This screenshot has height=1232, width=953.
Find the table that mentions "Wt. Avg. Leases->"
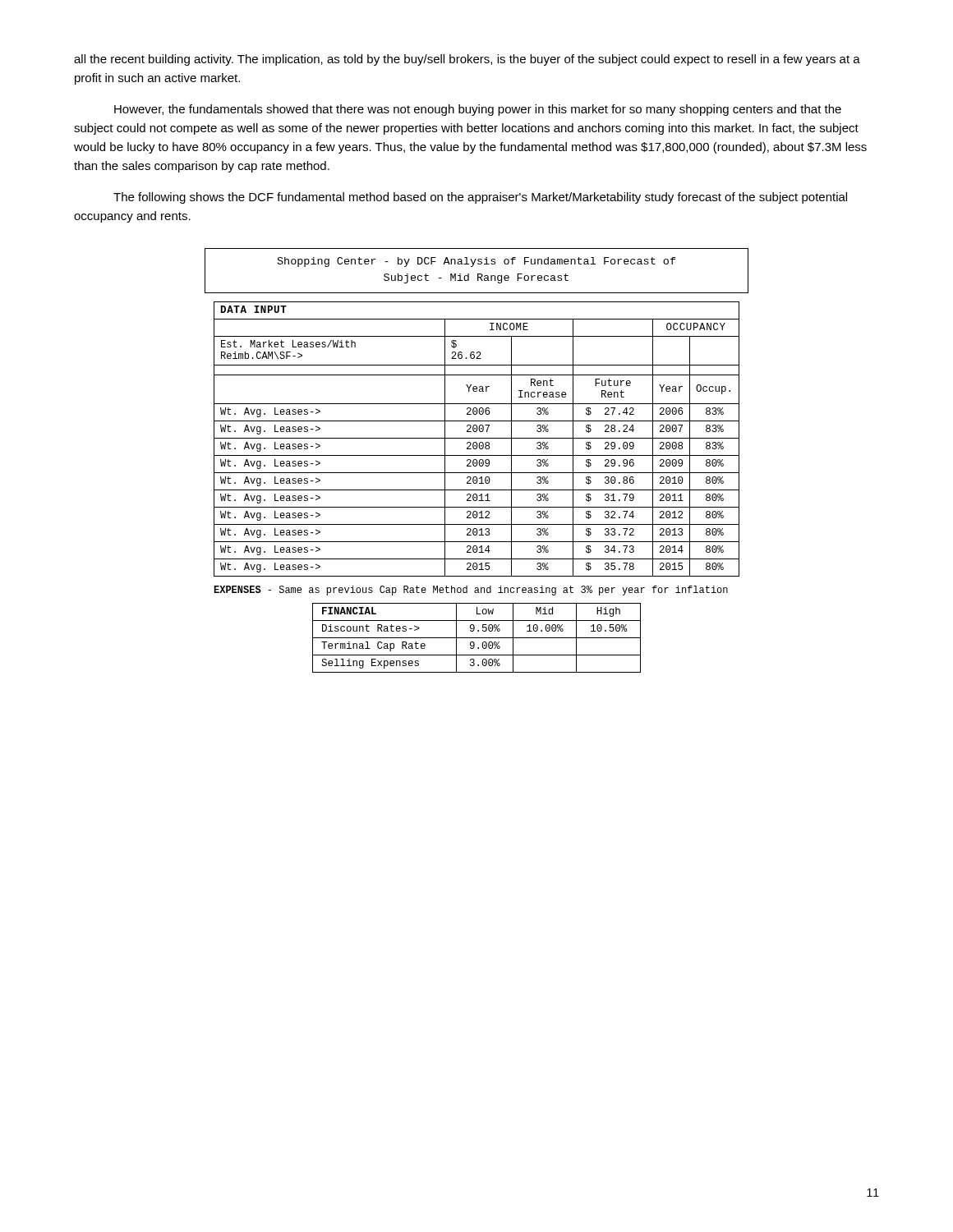[476, 439]
